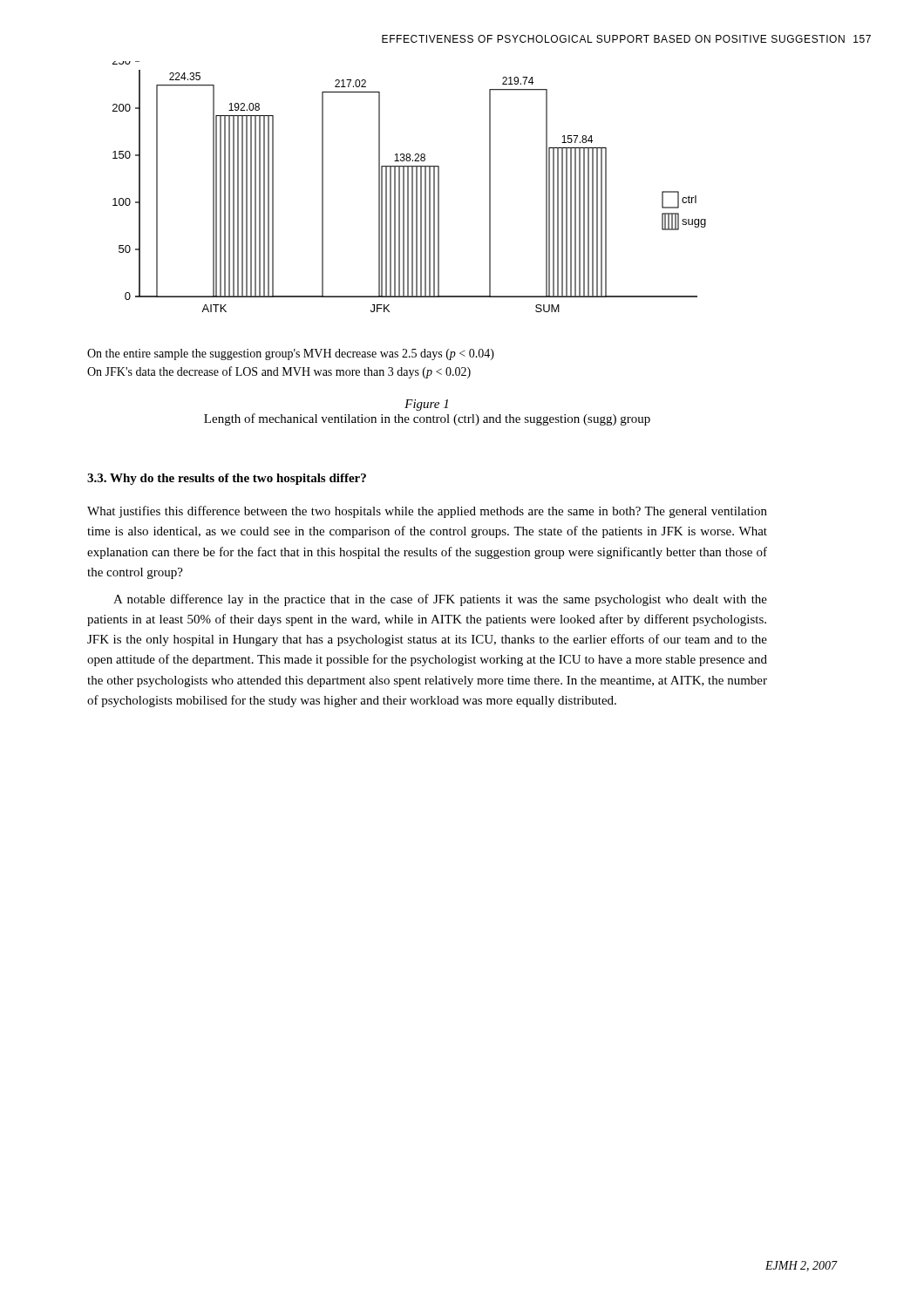924x1308 pixels.
Task: Select the text block starting "Figure 1 Length"
Action: [x=427, y=411]
